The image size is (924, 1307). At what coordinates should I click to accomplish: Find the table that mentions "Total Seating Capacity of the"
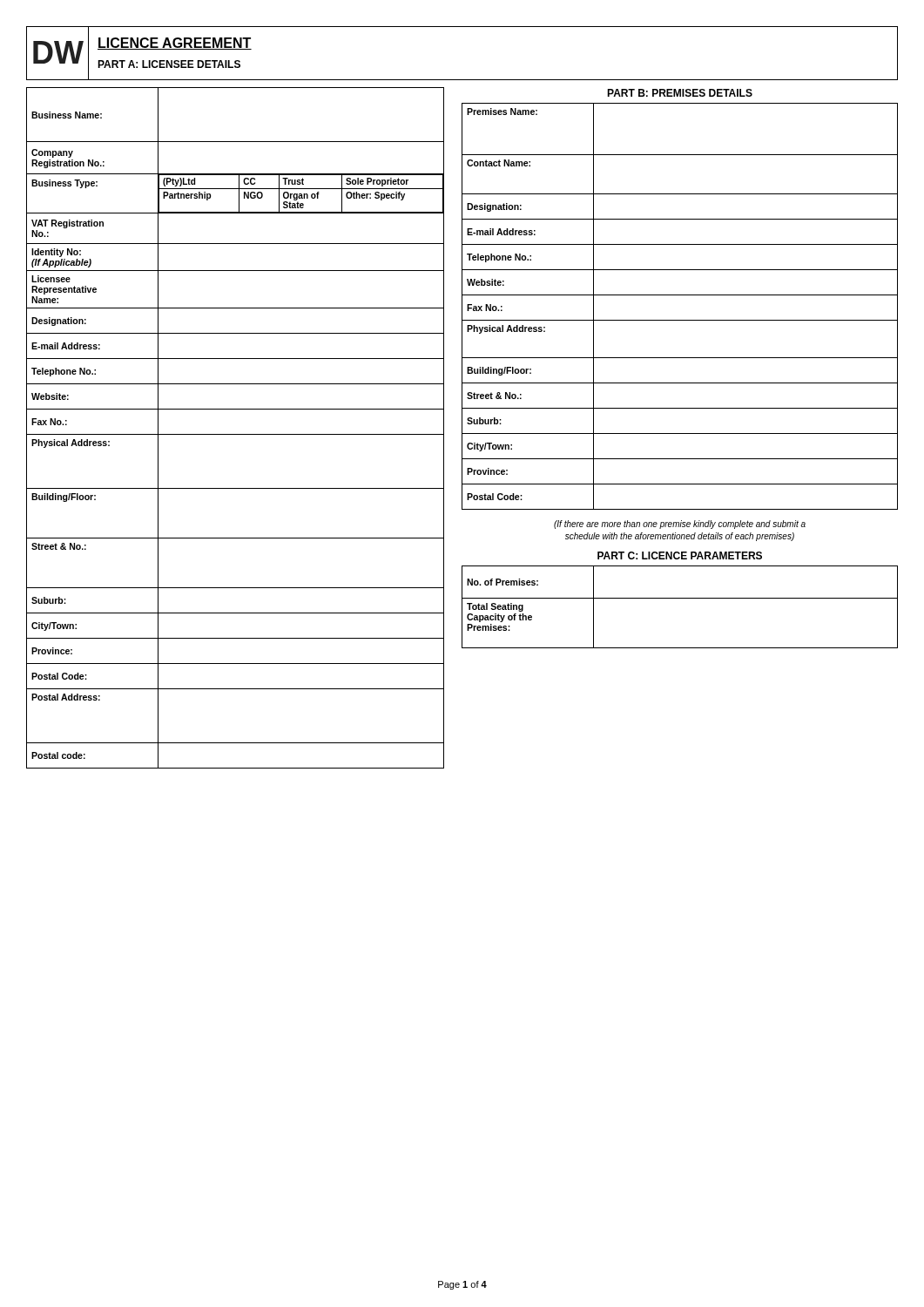click(680, 607)
